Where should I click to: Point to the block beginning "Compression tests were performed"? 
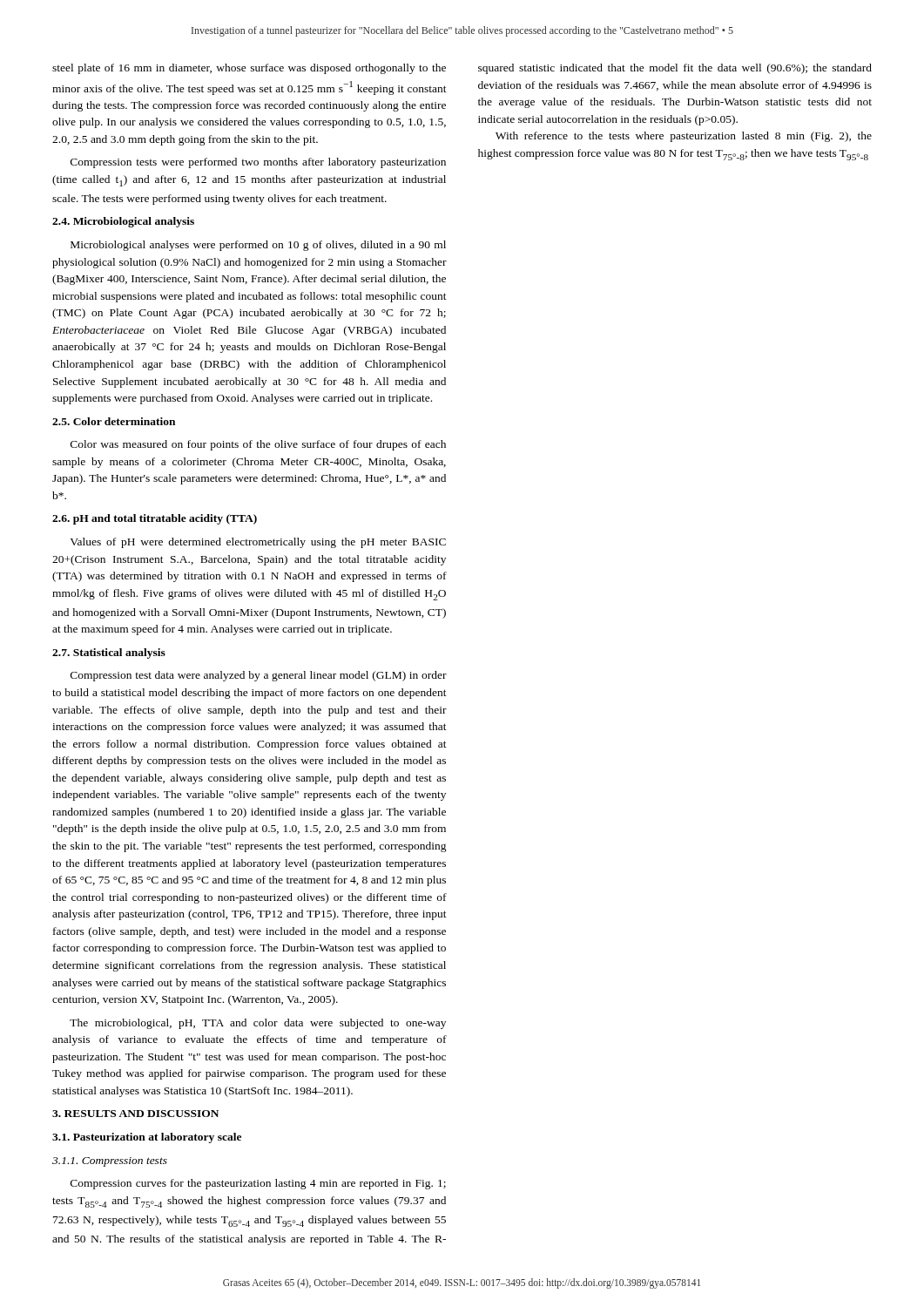[x=249, y=180]
